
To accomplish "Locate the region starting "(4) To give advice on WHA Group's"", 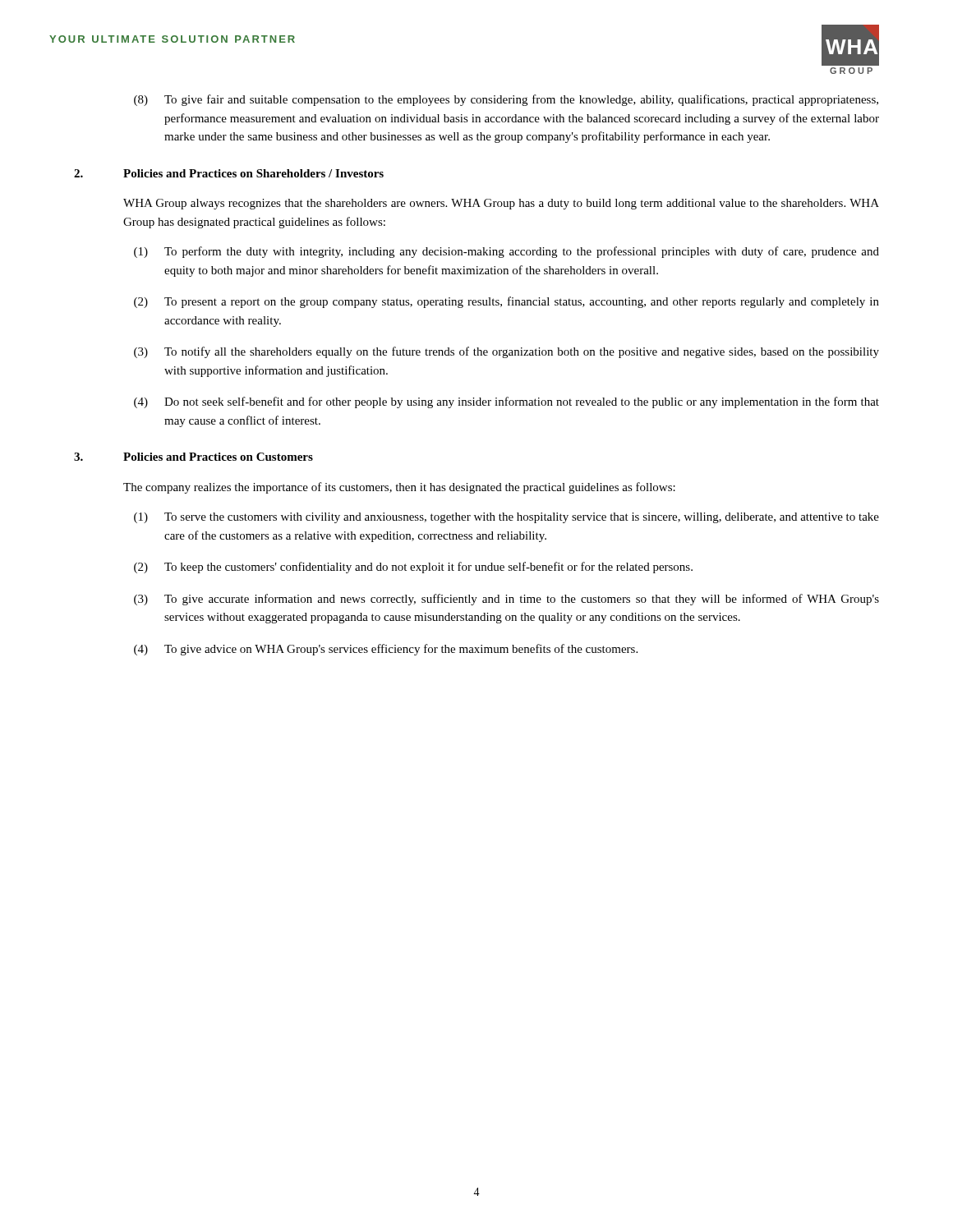I will pyautogui.click(x=476, y=649).
